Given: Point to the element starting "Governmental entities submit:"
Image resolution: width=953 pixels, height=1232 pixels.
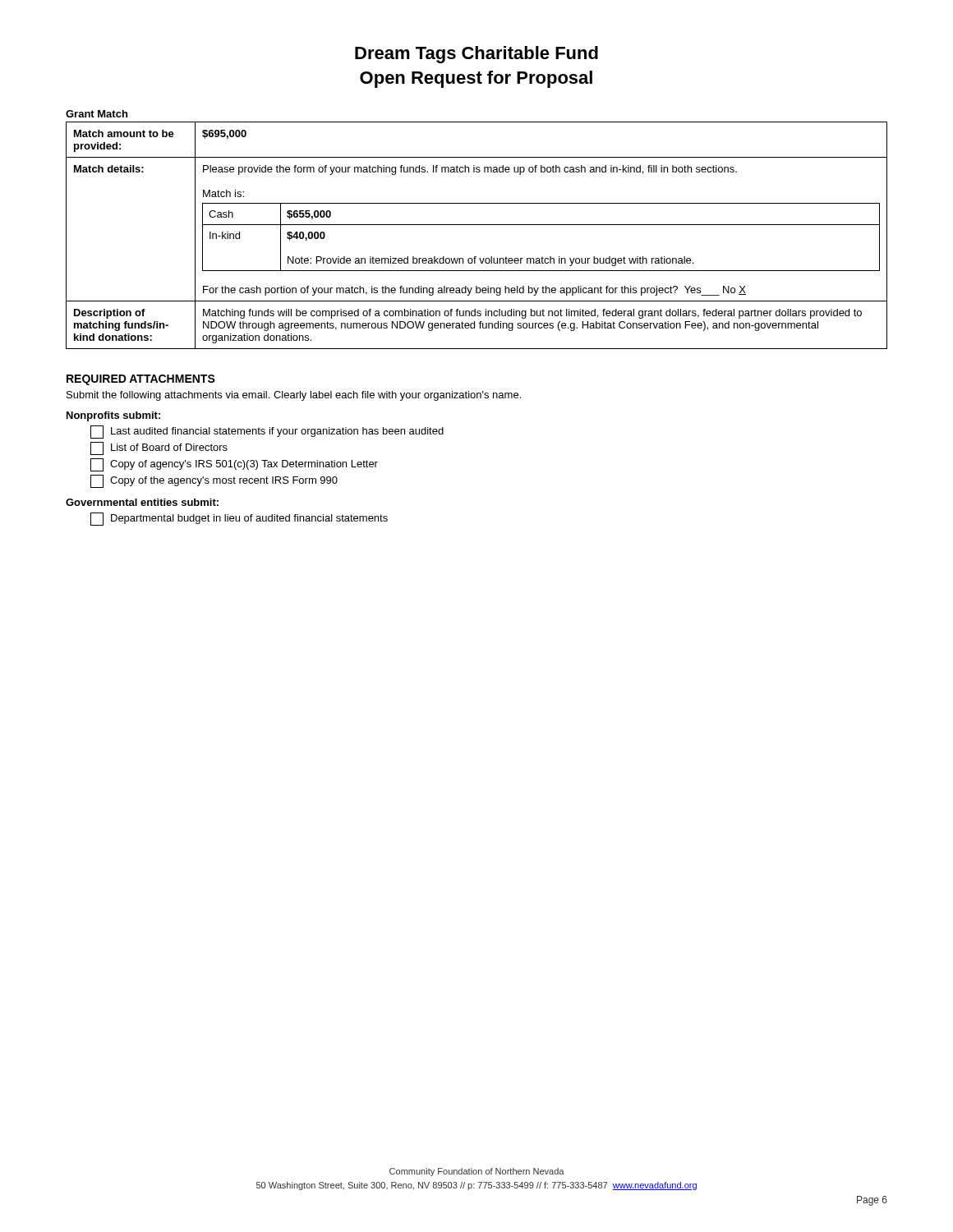Looking at the screenshot, I should [143, 503].
